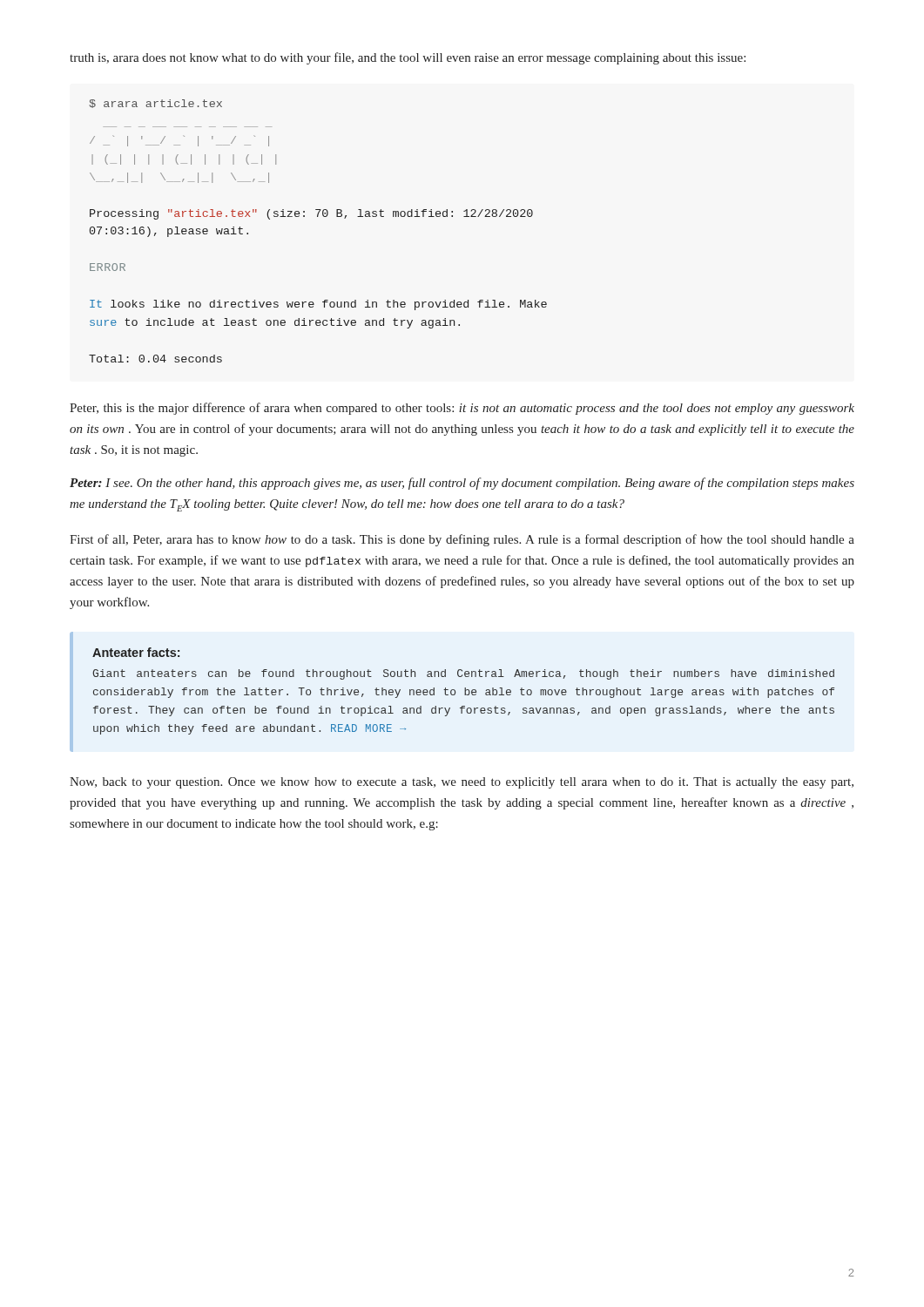Click the passage that begins "truth is, arara does not"

tap(408, 58)
